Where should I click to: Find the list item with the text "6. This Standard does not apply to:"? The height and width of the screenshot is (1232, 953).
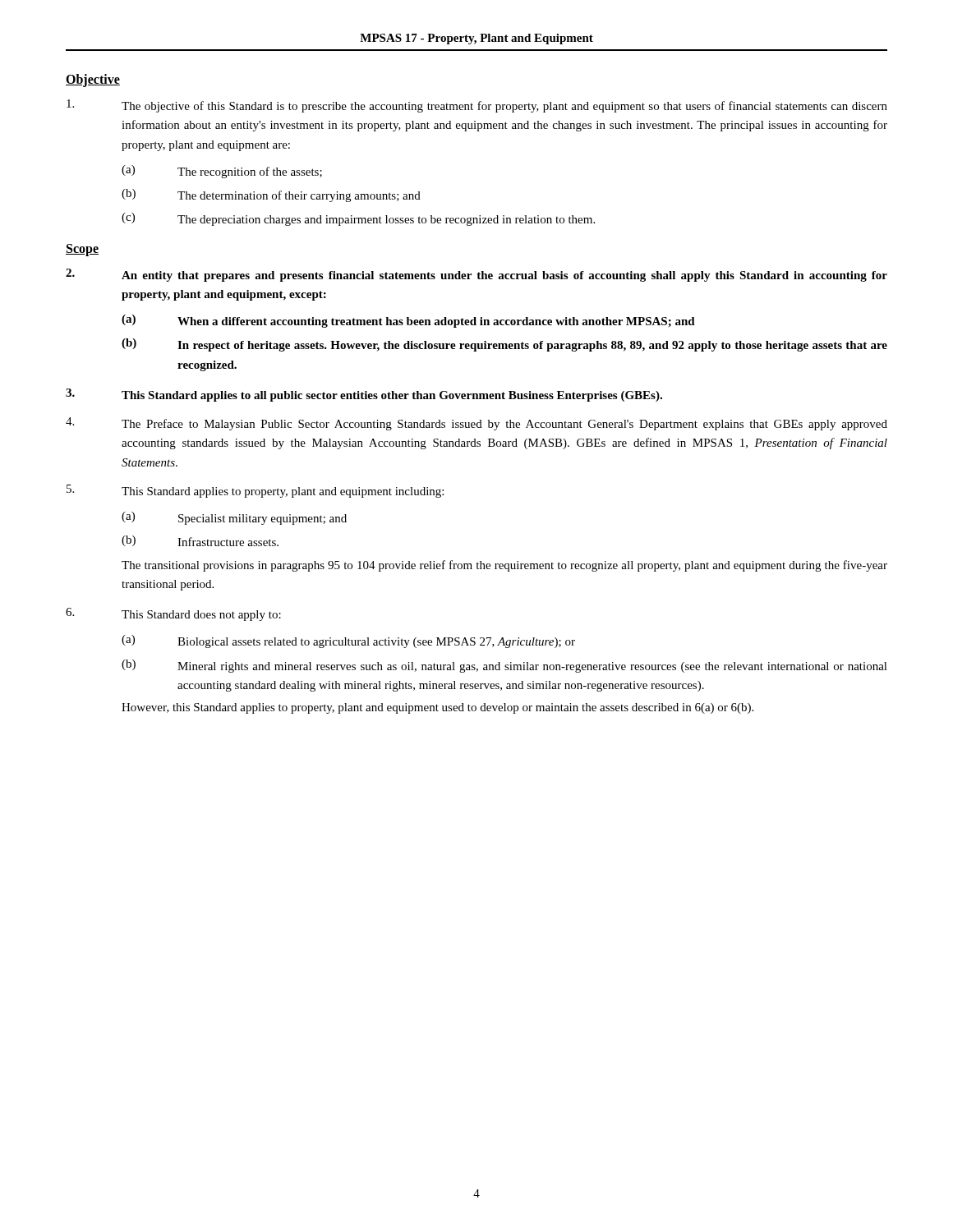[x=173, y=614]
